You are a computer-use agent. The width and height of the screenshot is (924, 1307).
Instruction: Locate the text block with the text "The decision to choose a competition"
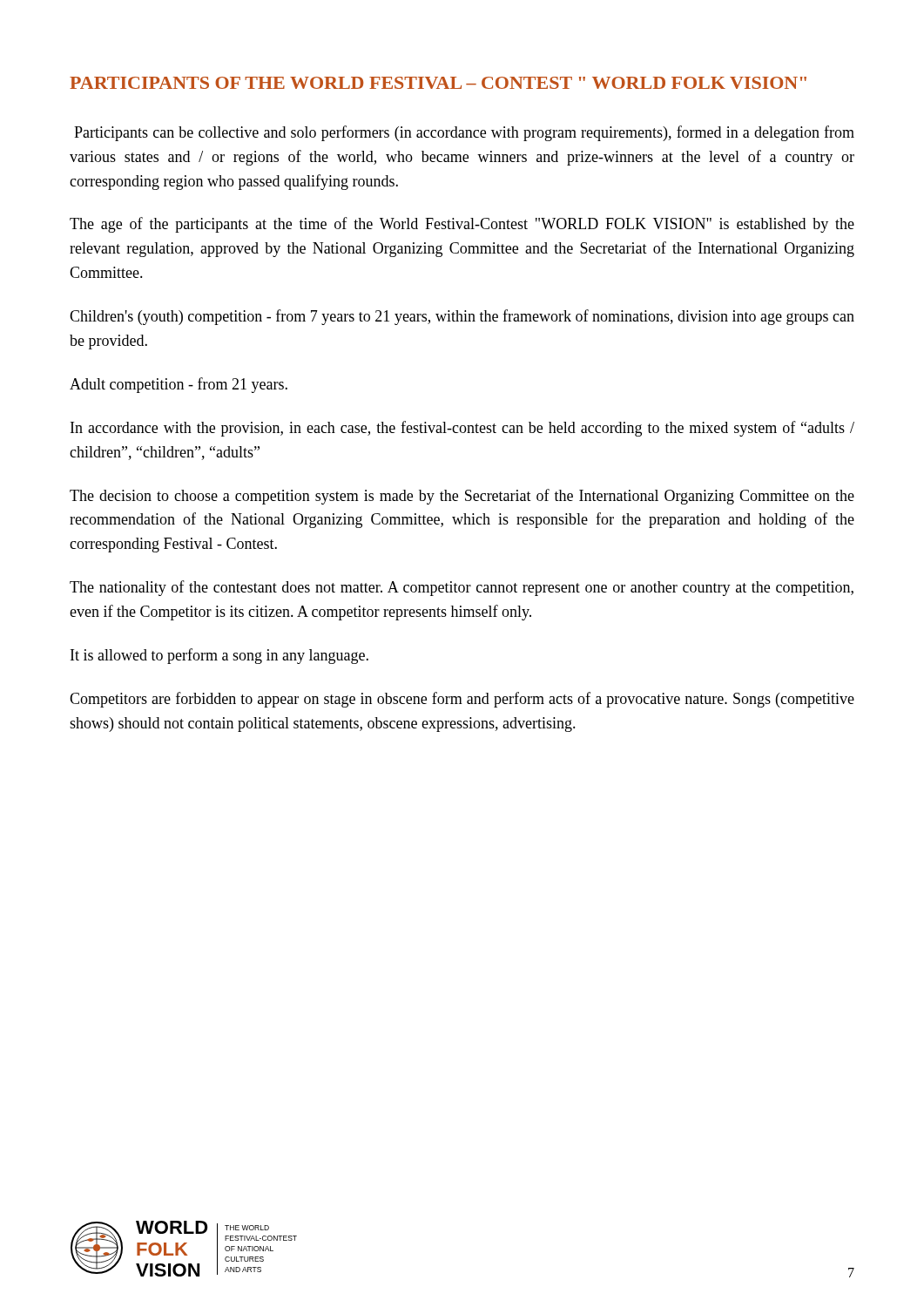tap(462, 520)
